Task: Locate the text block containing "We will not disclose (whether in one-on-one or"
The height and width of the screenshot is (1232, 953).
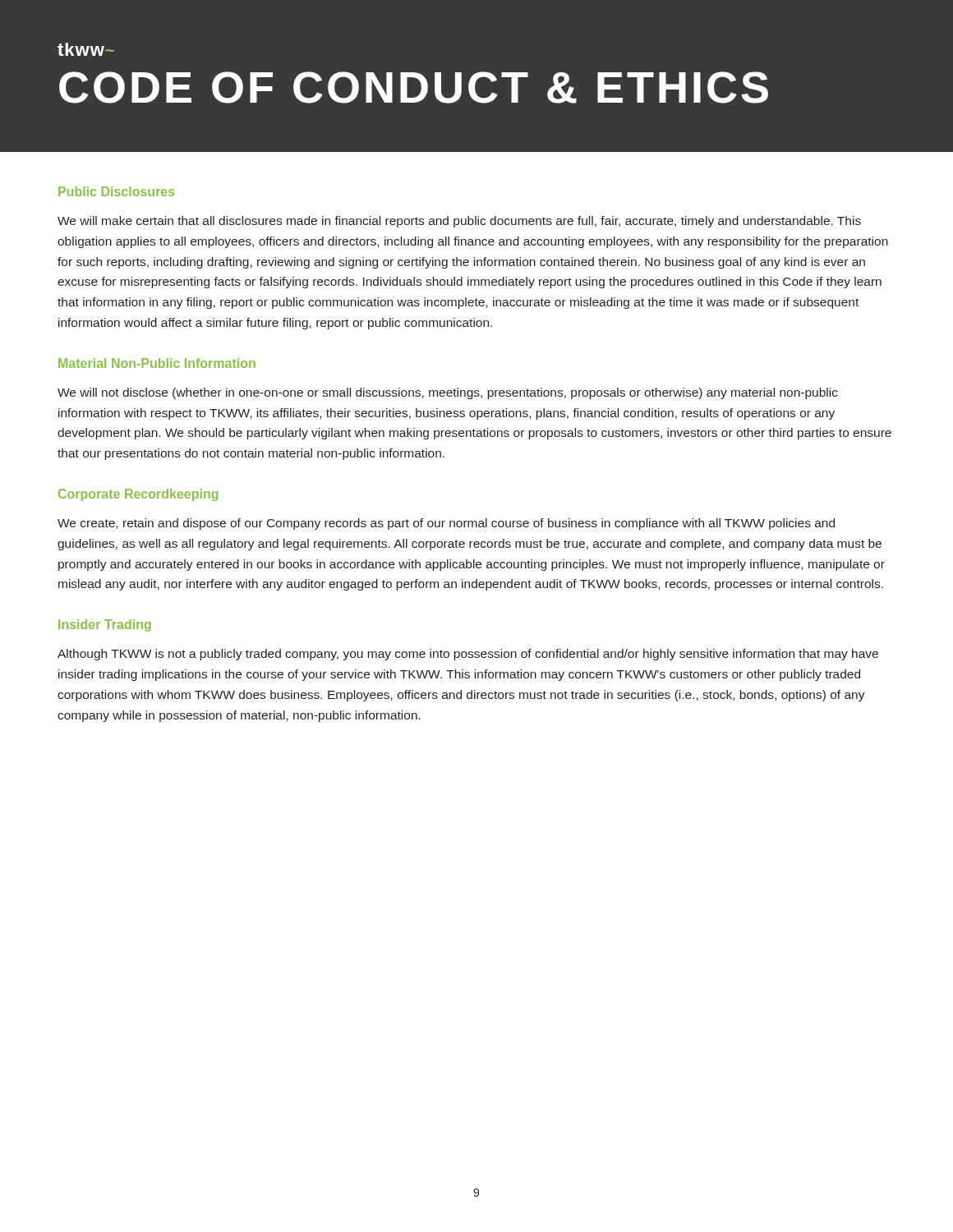Action: tap(475, 423)
